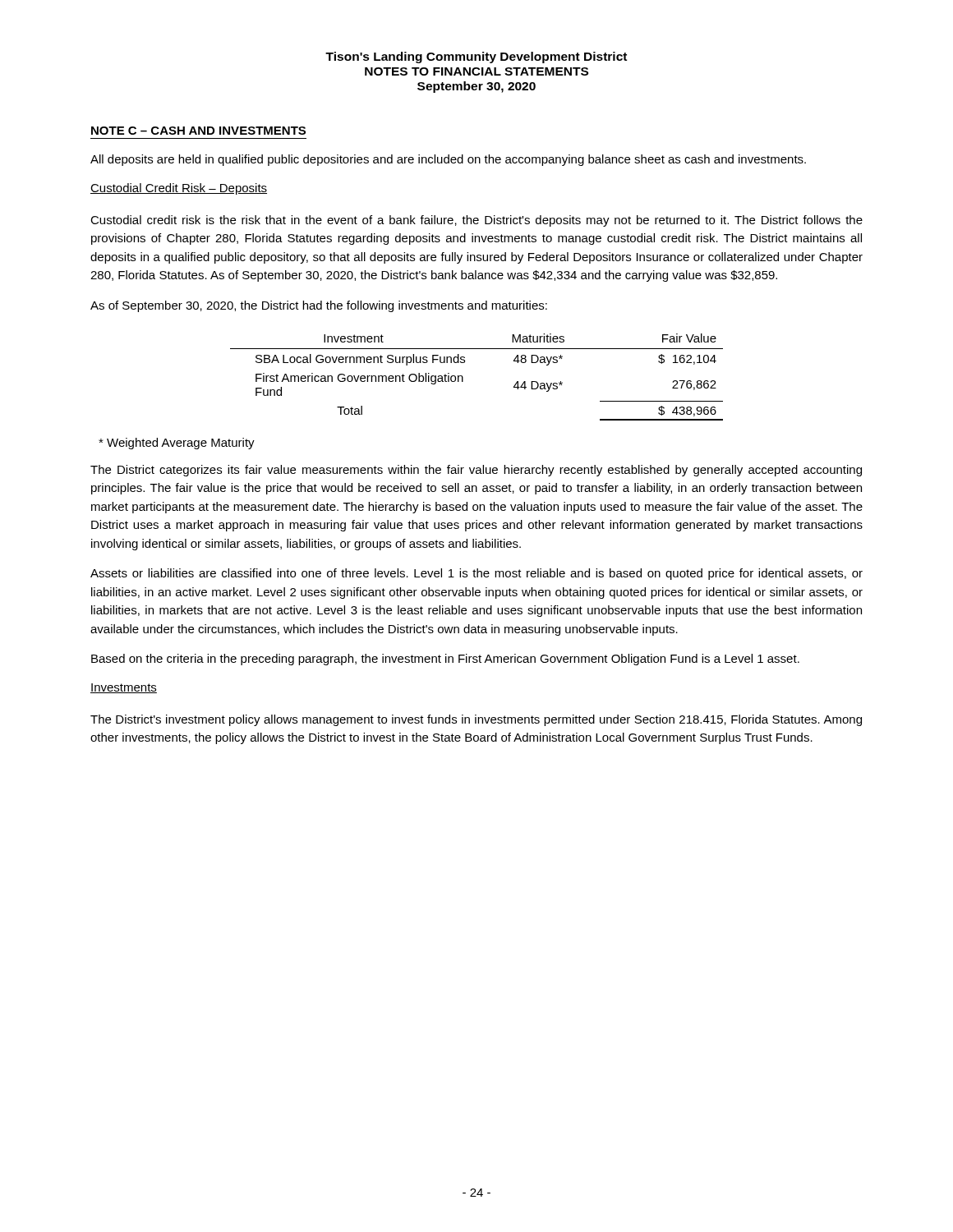The height and width of the screenshot is (1232, 953).
Task: Navigate to the passage starting "Custodial credit risk"
Action: point(476,247)
